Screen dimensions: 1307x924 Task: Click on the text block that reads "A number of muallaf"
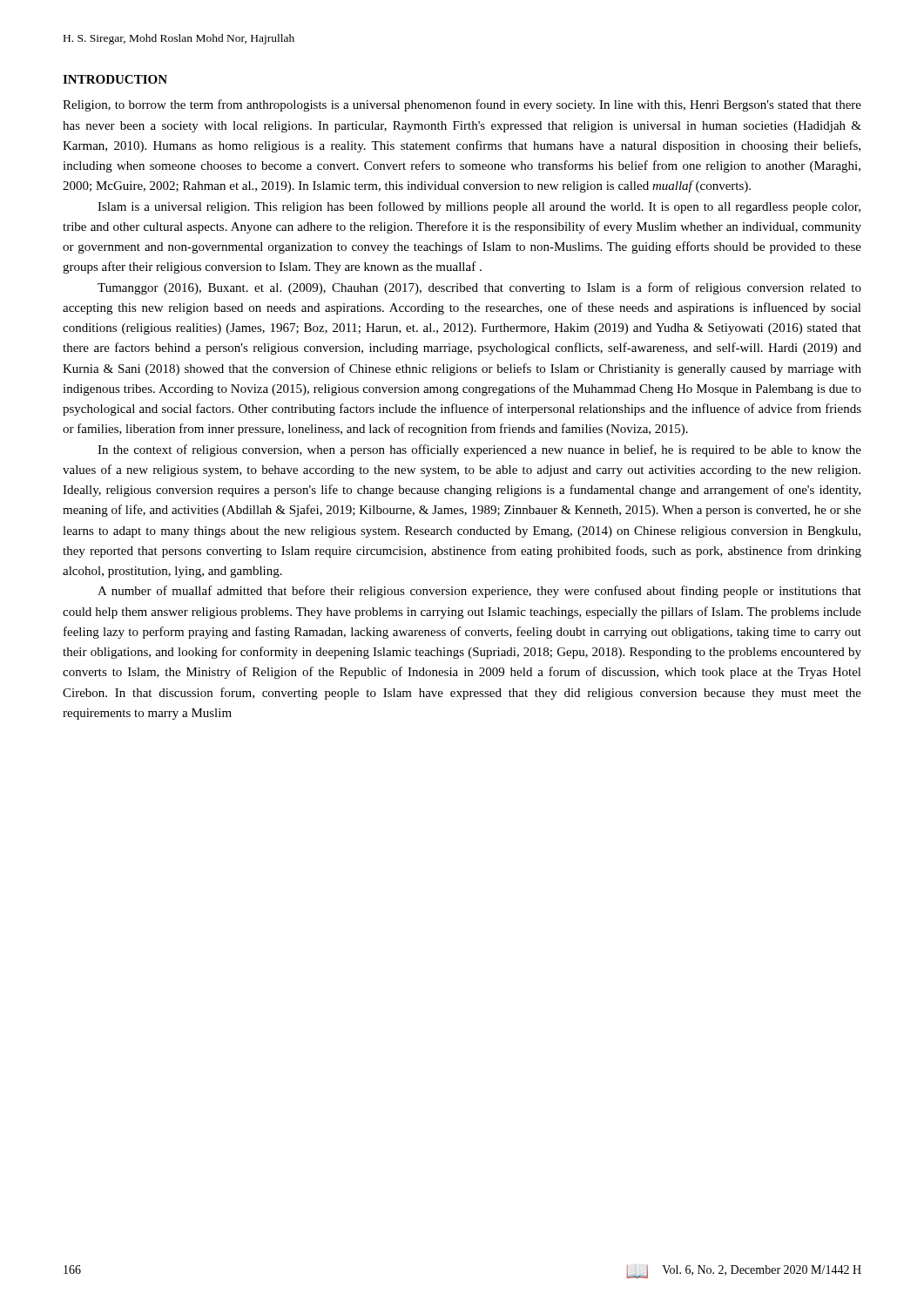coord(462,652)
